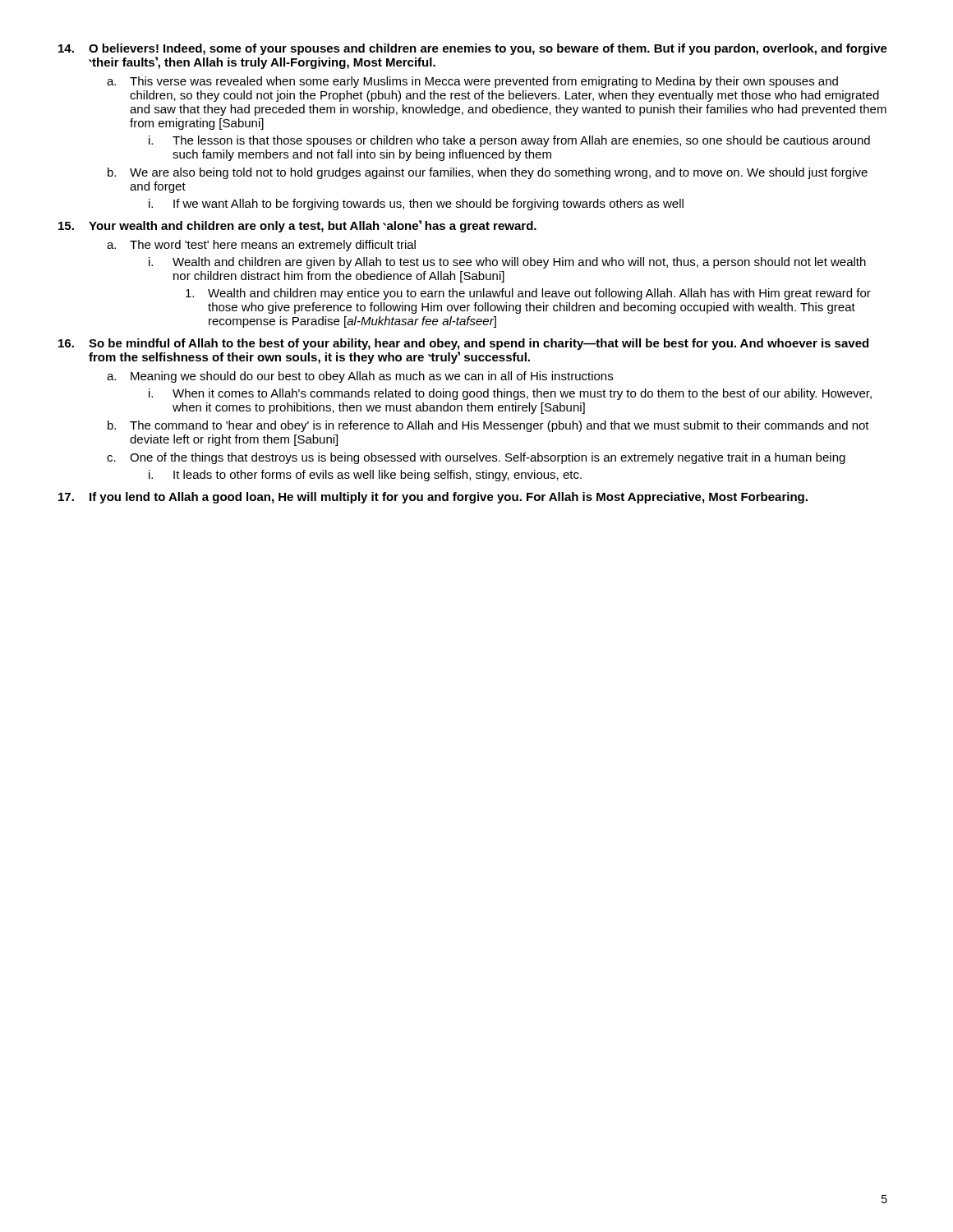
Task: Click on the list item that says "b. We are also"
Action: [497, 179]
